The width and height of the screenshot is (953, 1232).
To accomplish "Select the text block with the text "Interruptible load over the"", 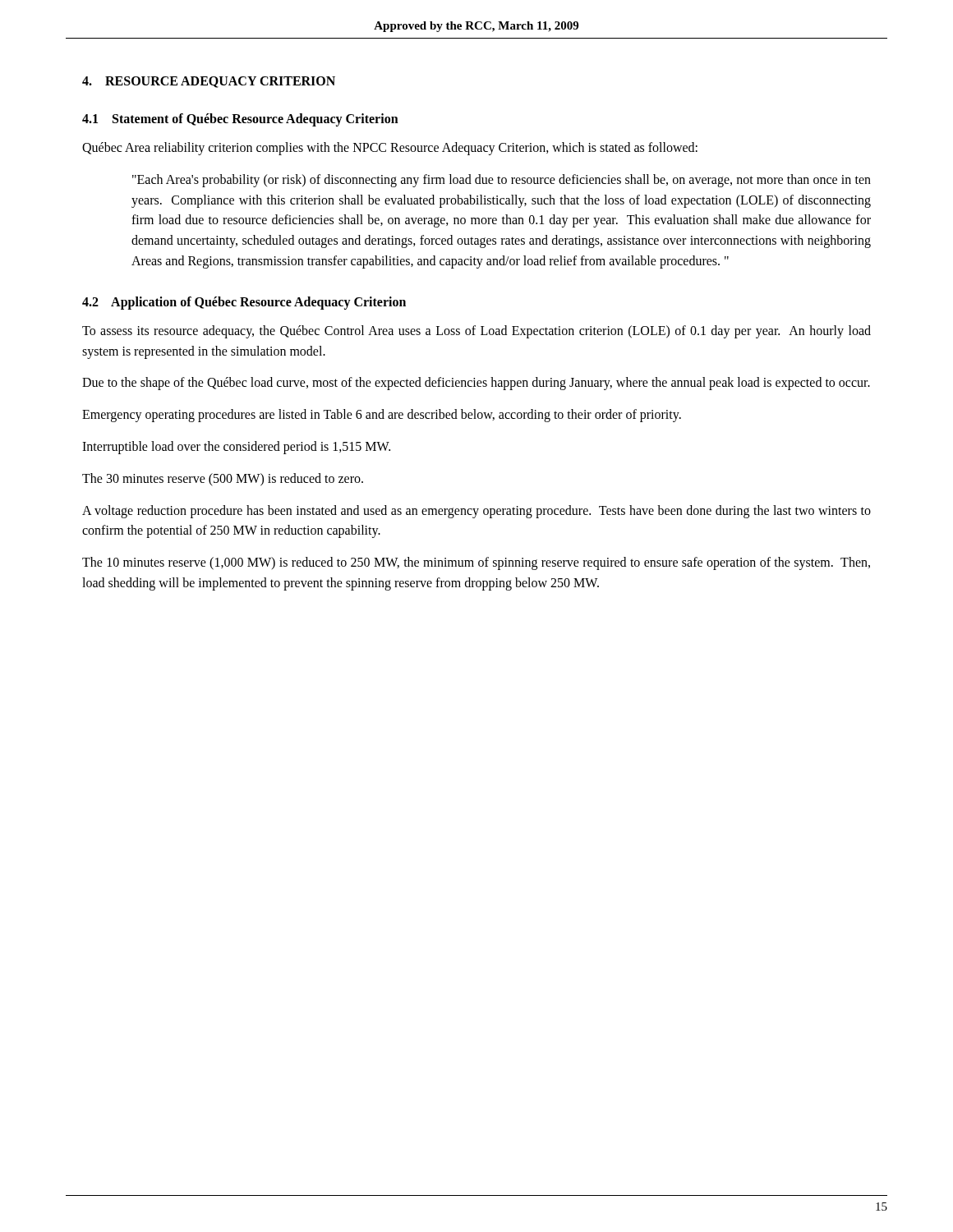I will coord(237,446).
